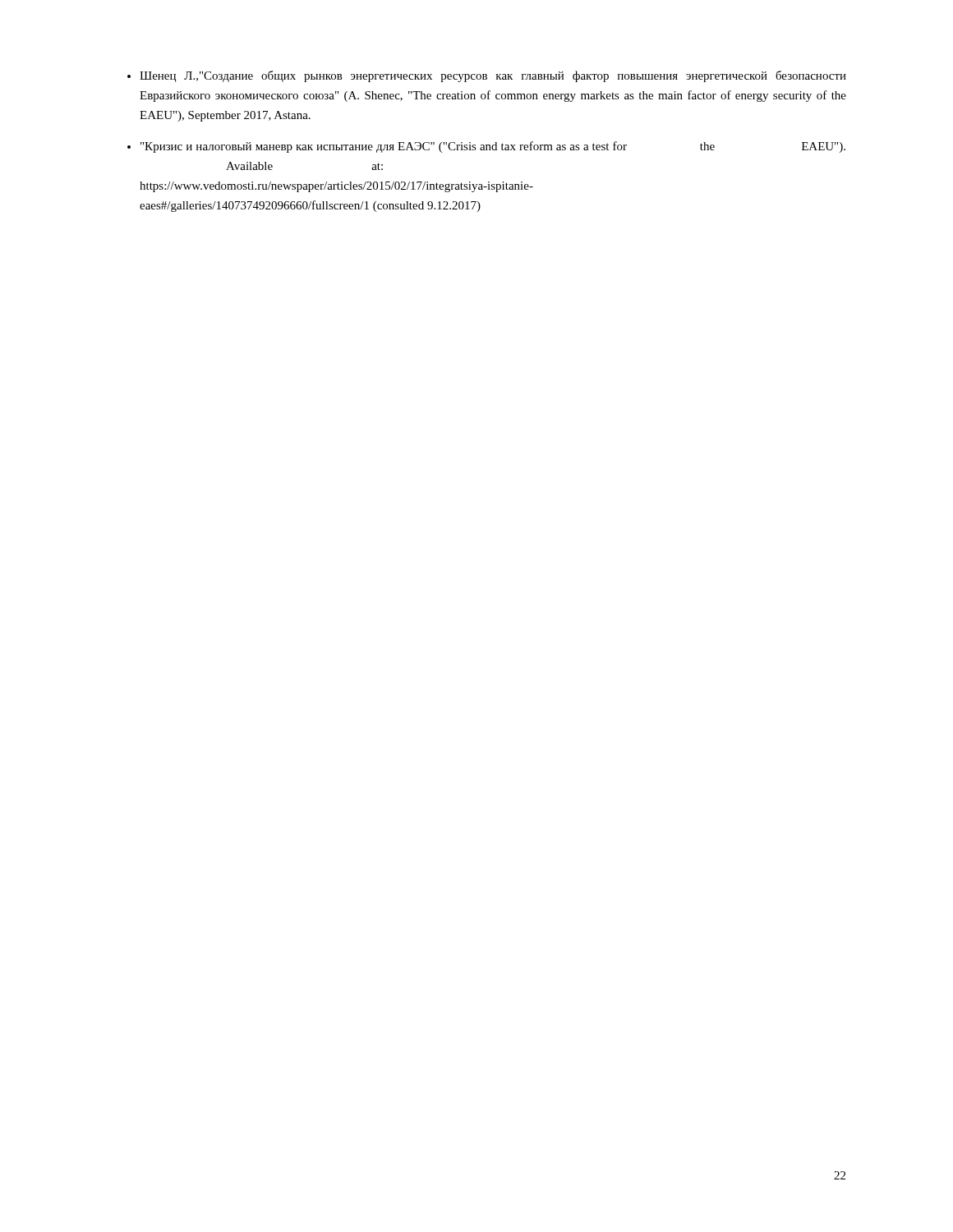Locate the text starting "Шенец Л.,"Создание общих рынков энергетических ресурсов как"
Screen dimensions: 1232x953
(x=493, y=95)
